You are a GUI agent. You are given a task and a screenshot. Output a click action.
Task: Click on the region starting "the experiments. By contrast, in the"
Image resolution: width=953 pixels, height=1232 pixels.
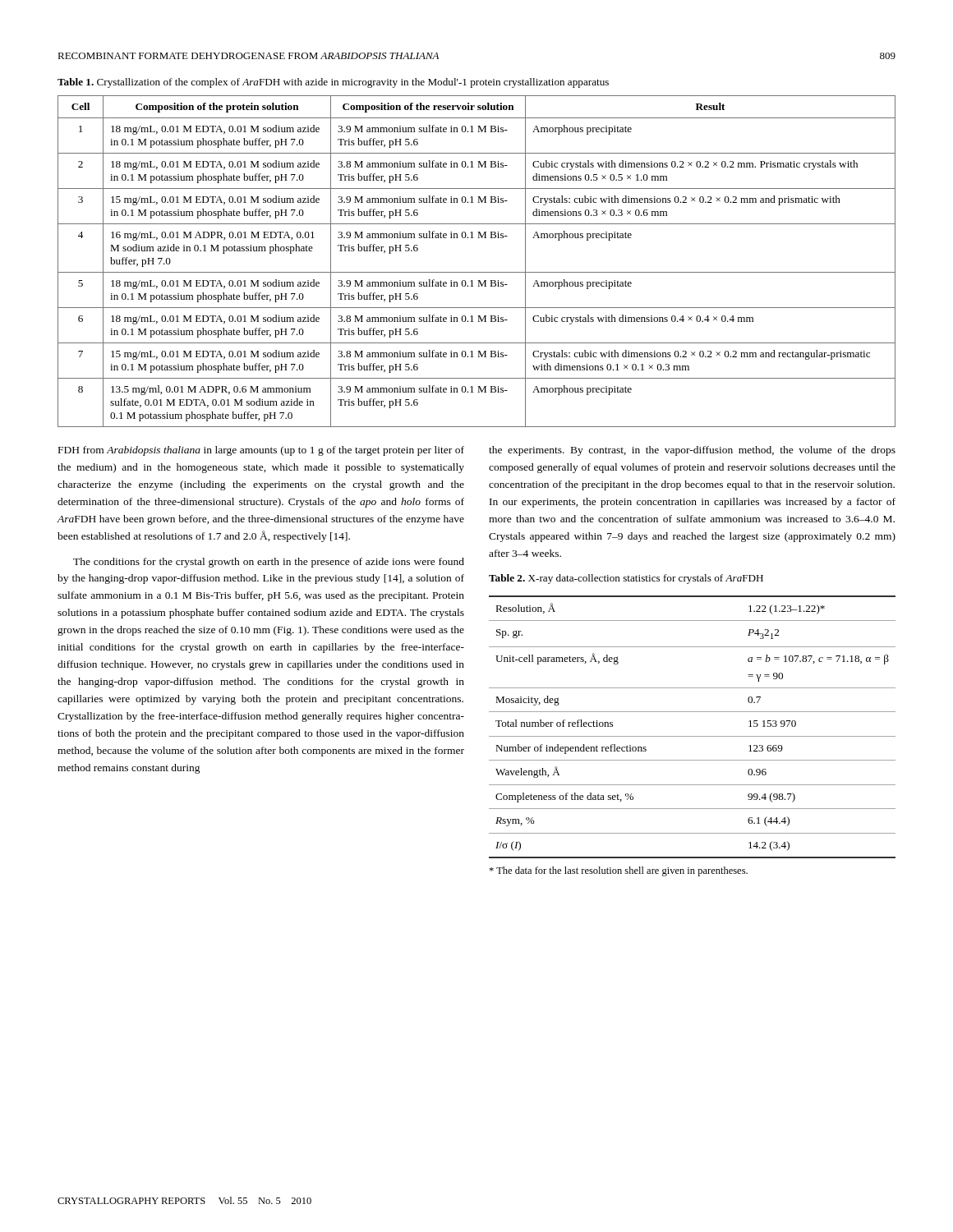pos(692,502)
